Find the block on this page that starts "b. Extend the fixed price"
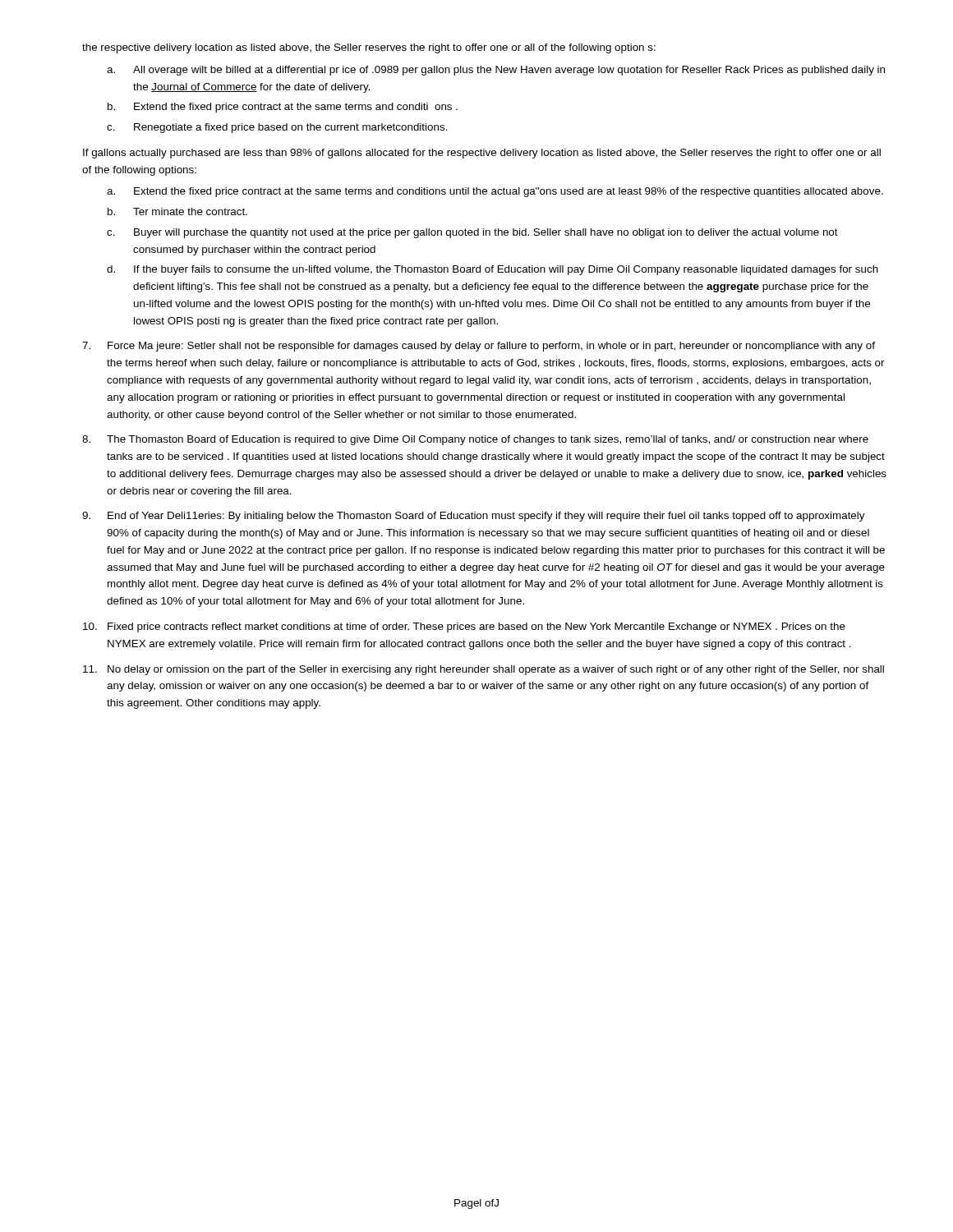Viewport: 953px width, 1232px height. (283, 108)
